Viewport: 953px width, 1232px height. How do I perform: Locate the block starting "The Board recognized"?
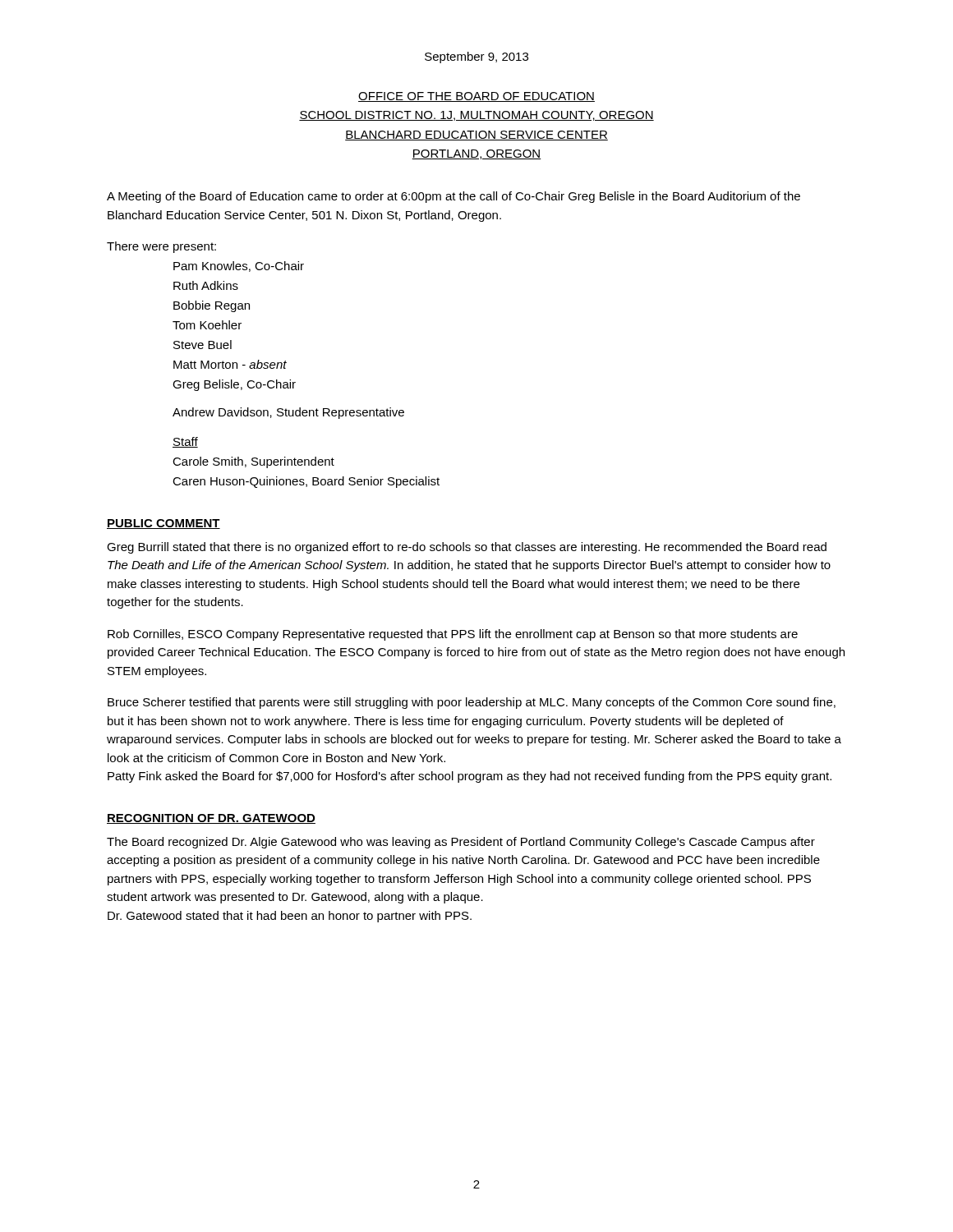tap(463, 878)
